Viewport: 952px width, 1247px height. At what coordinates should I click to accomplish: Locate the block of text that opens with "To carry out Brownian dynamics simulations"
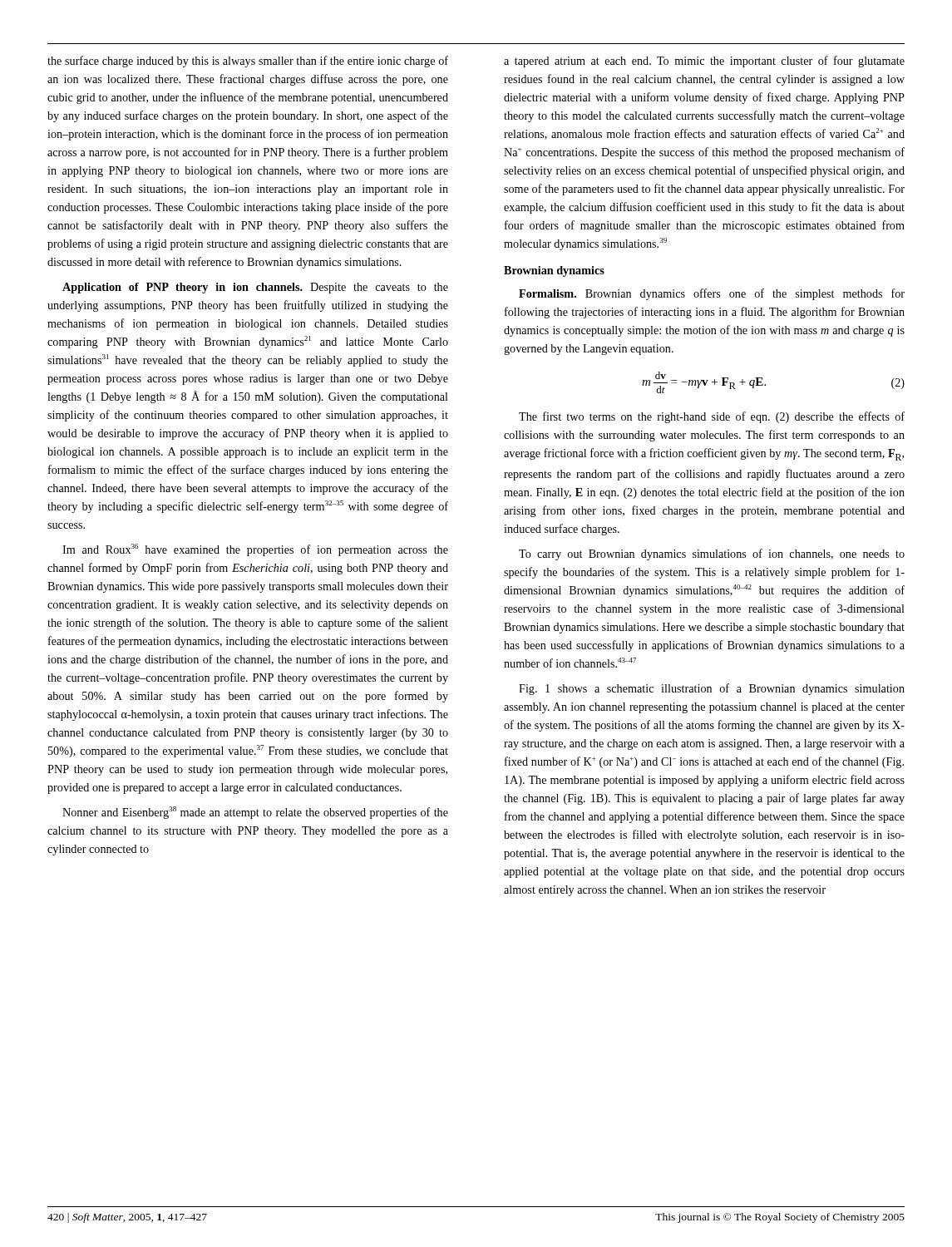[x=704, y=609]
